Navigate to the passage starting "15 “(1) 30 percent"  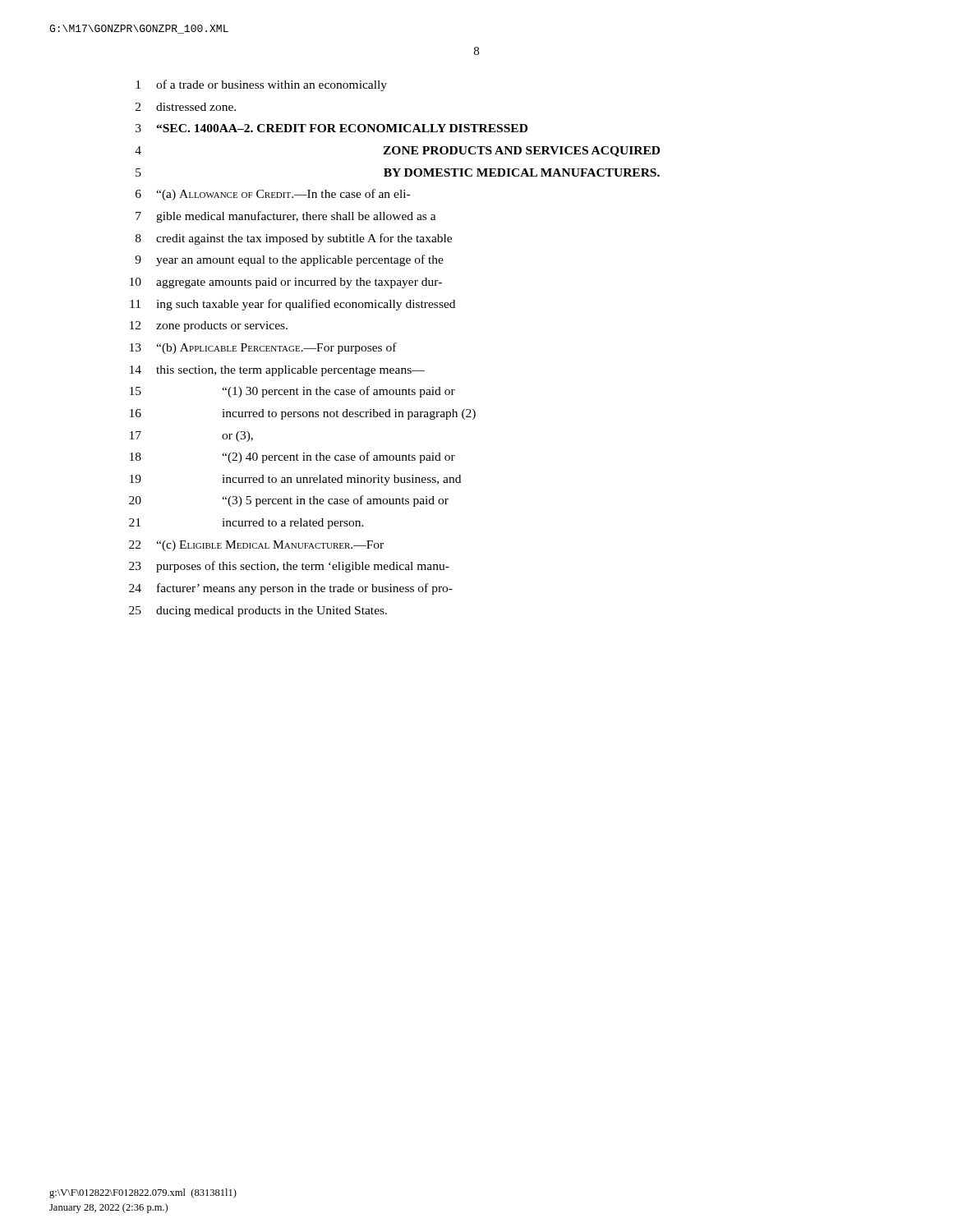point(292,392)
